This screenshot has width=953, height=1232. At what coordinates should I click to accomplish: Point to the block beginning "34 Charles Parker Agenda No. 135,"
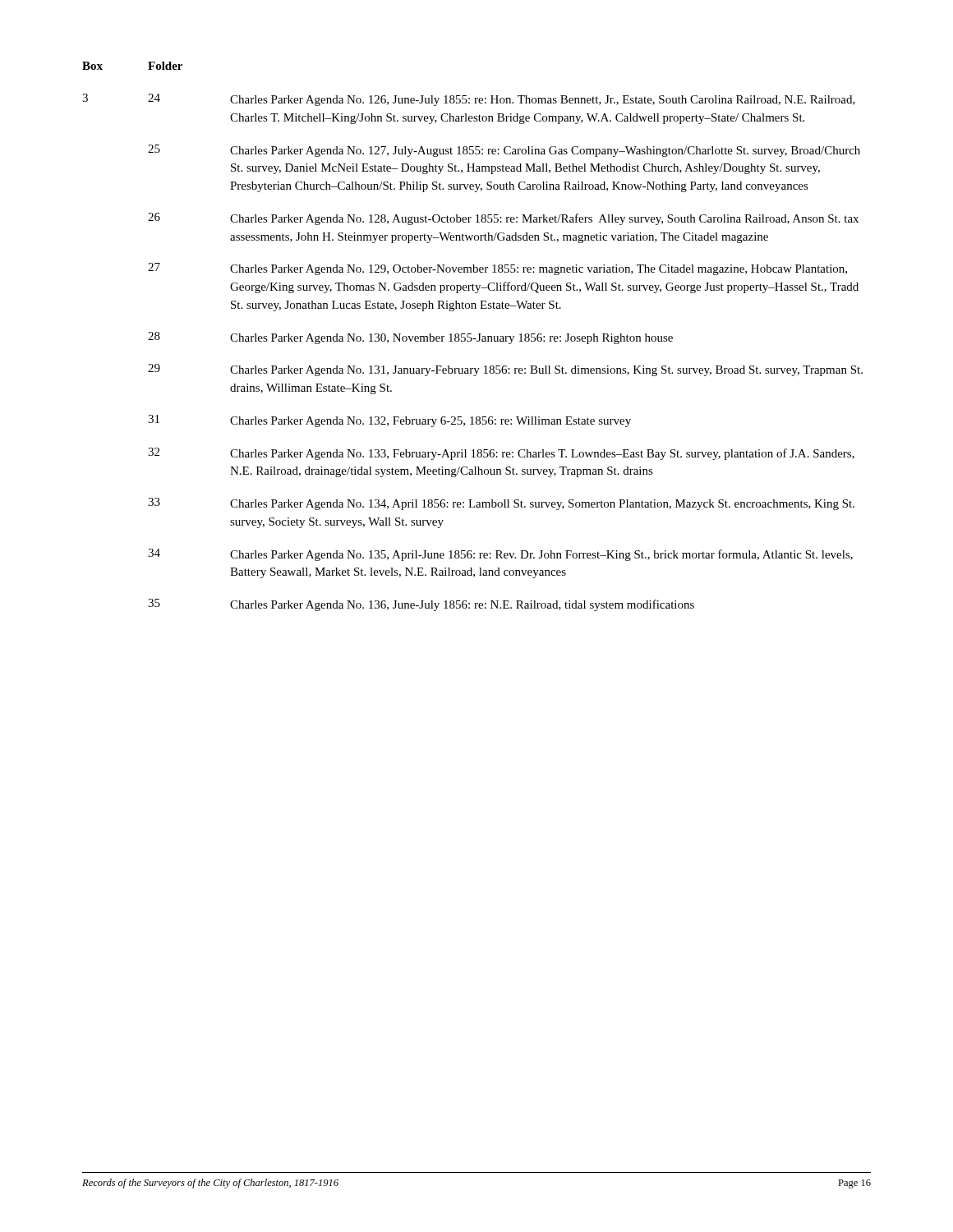[476, 564]
